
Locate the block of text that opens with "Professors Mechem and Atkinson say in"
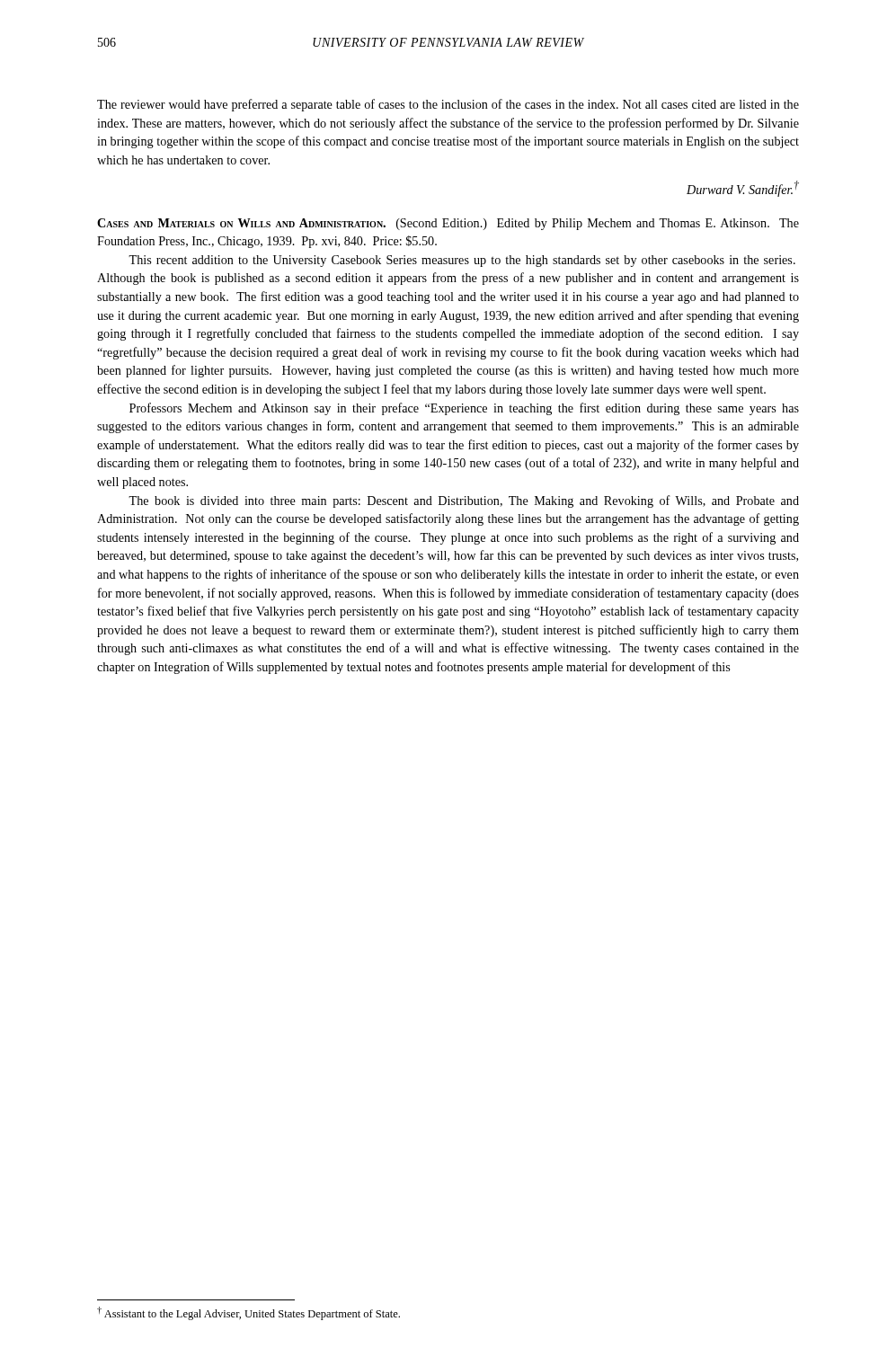click(x=448, y=445)
